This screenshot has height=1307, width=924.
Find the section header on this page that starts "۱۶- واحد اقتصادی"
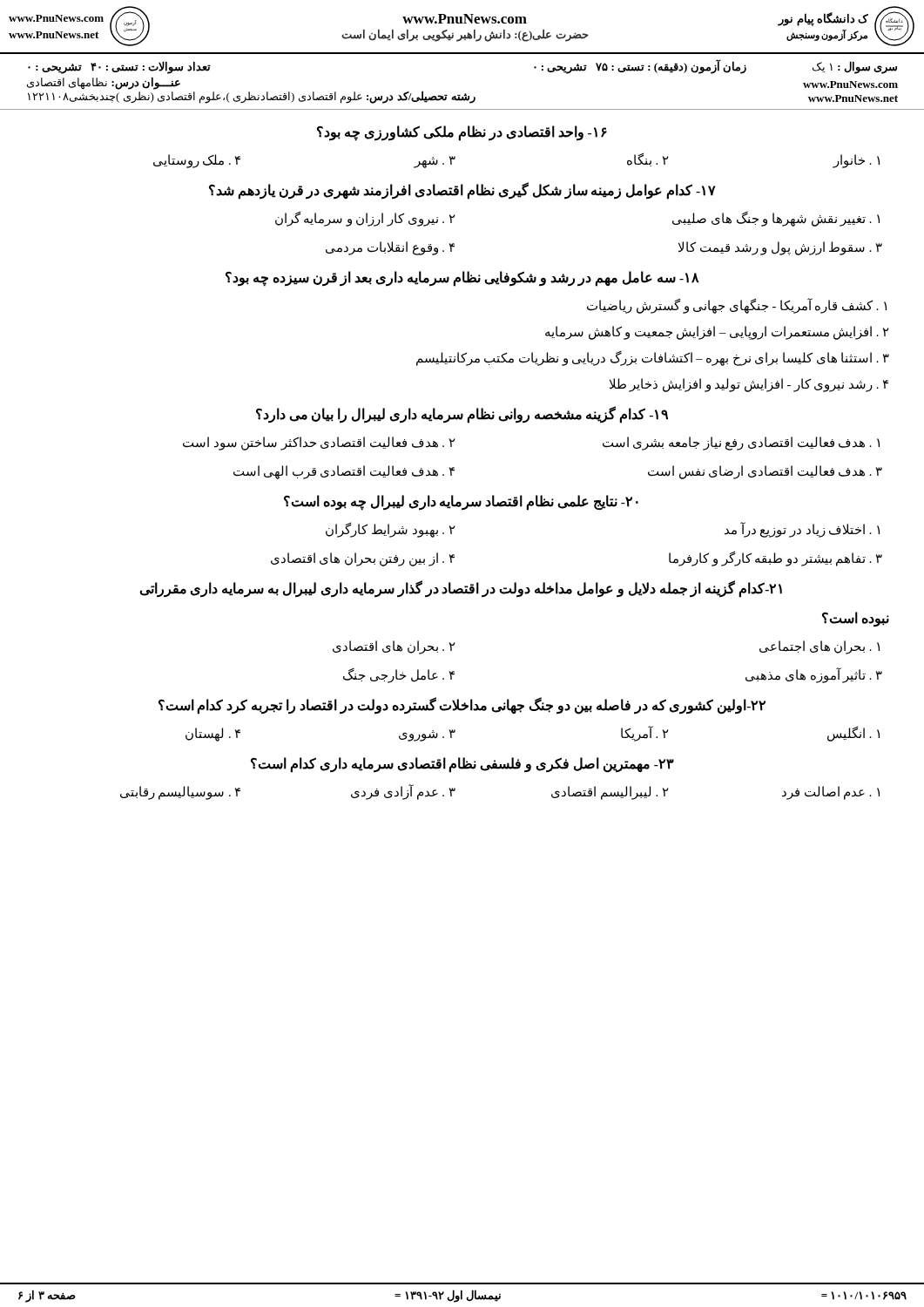462,132
